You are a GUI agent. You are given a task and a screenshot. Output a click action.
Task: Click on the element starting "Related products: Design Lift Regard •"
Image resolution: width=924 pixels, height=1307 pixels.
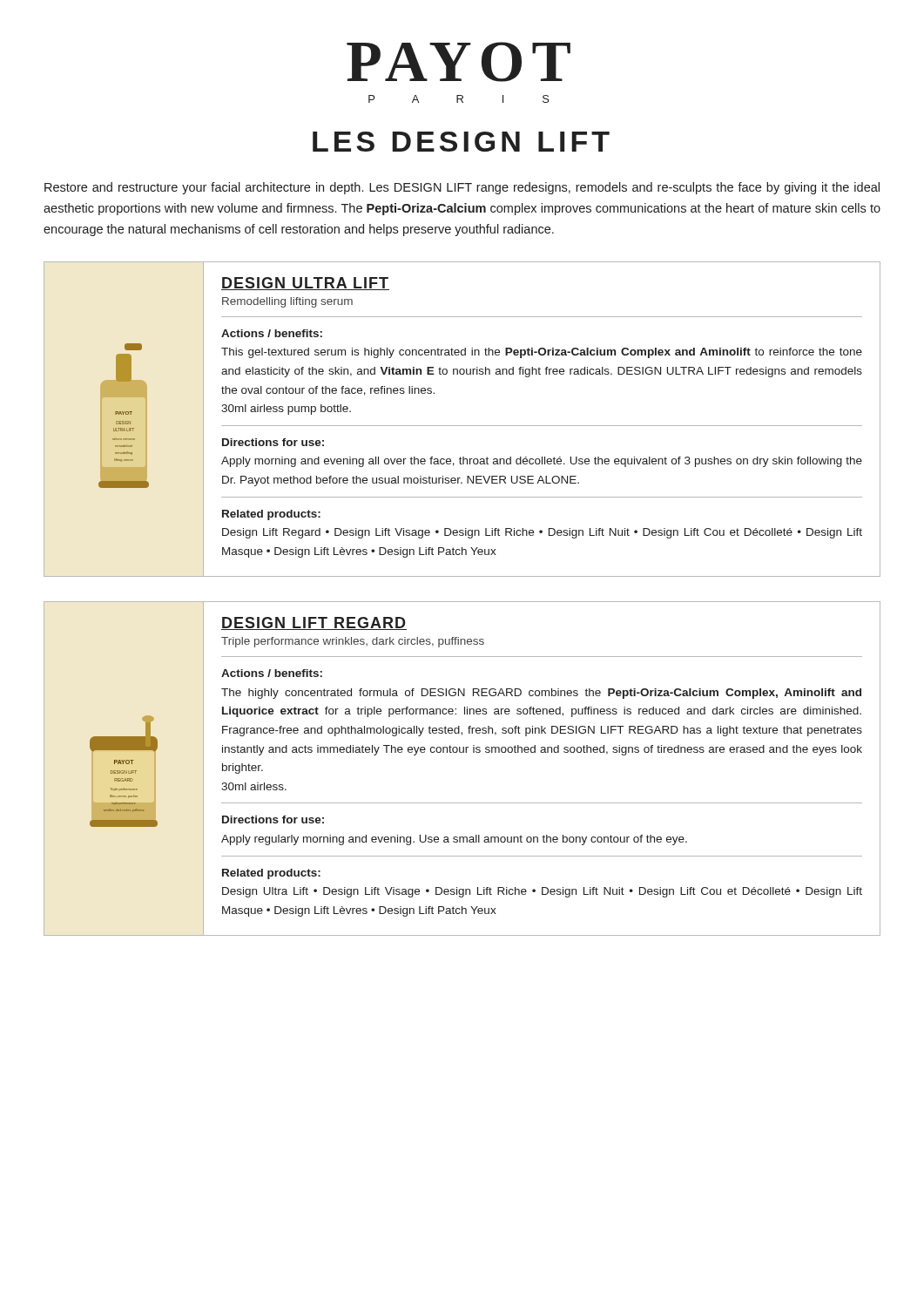click(x=542, y=532)
